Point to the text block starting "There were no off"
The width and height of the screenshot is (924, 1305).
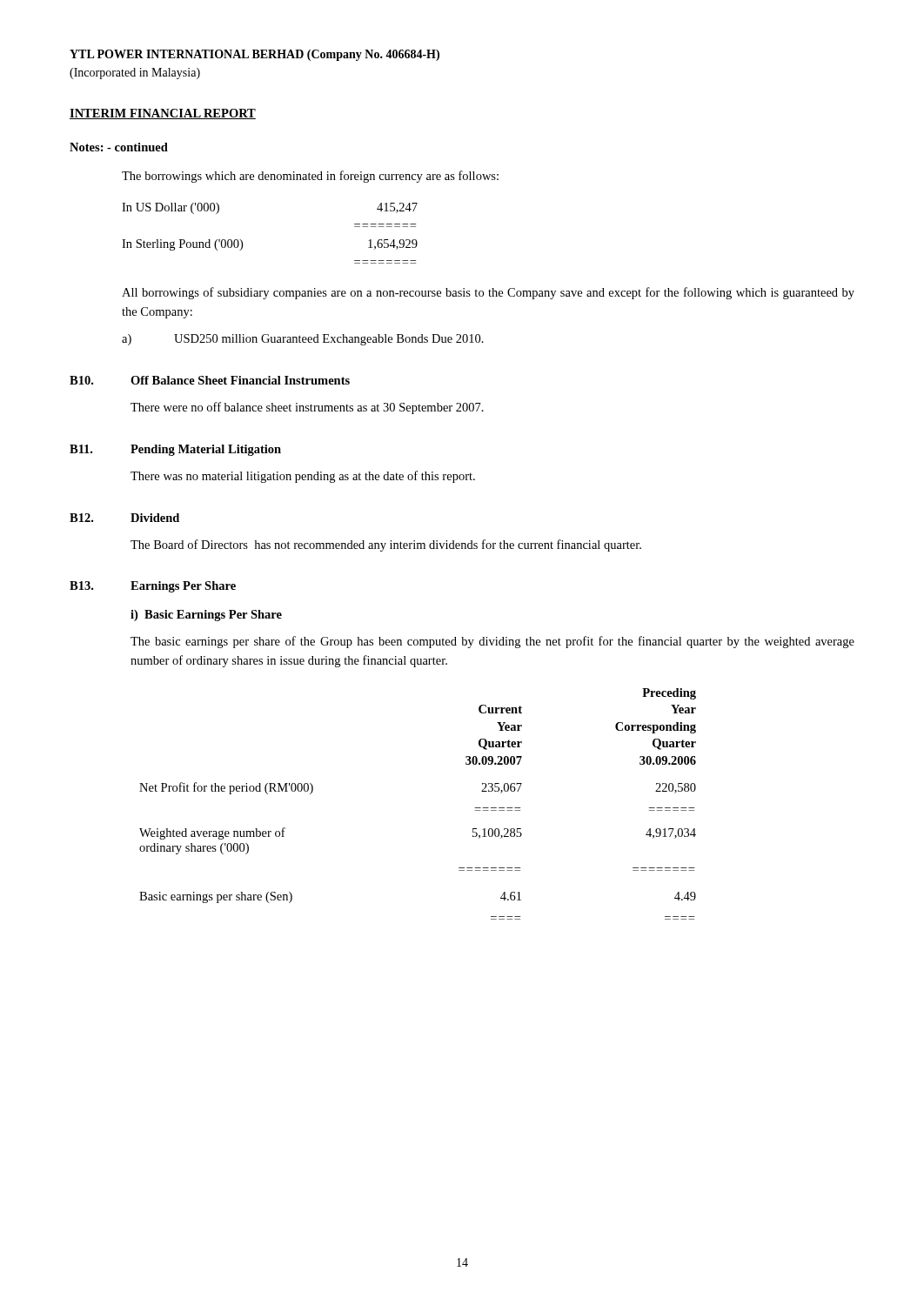point(307,407)
